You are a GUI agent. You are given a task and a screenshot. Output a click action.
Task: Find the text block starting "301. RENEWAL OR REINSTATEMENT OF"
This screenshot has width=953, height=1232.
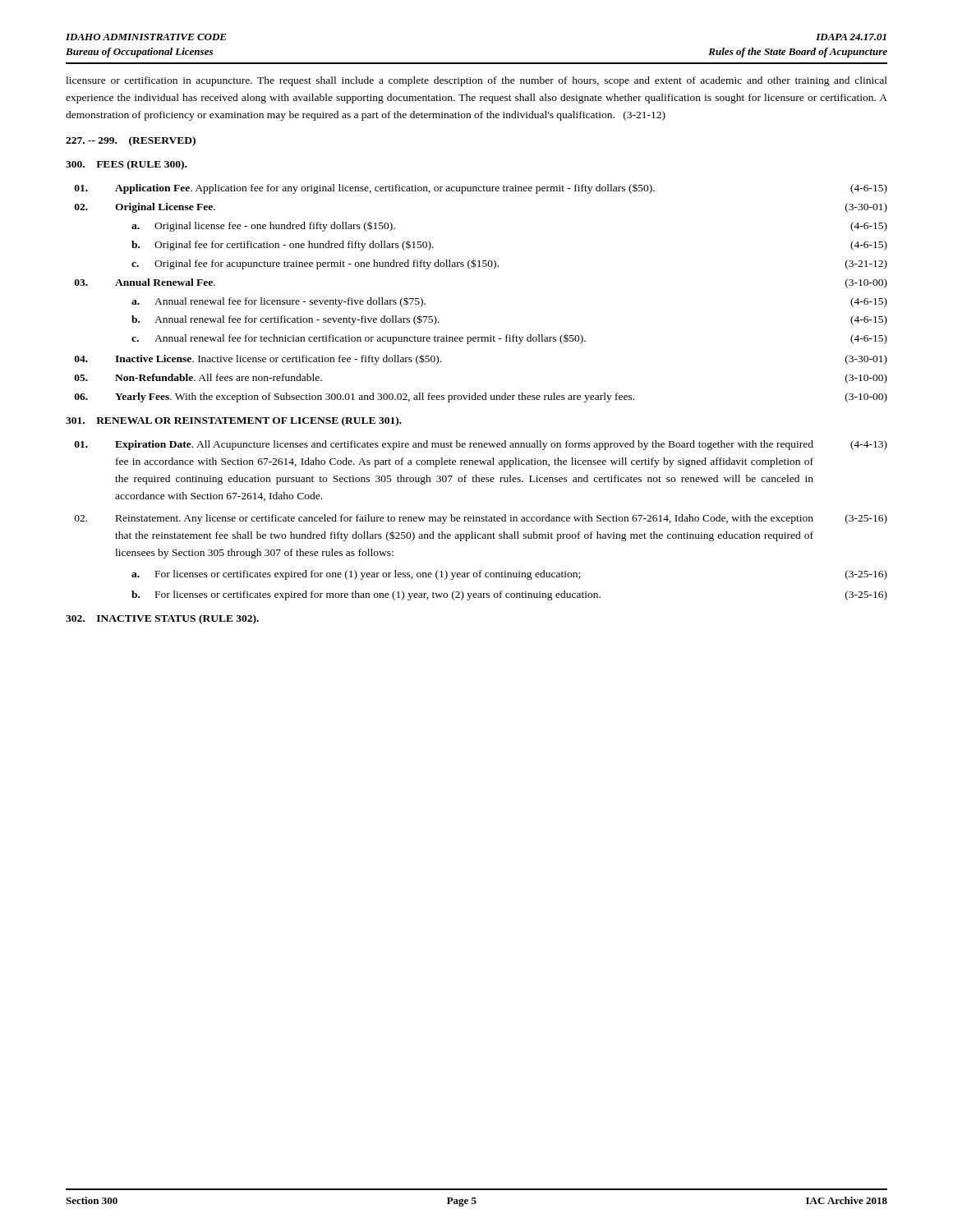[x=234, y=420]
